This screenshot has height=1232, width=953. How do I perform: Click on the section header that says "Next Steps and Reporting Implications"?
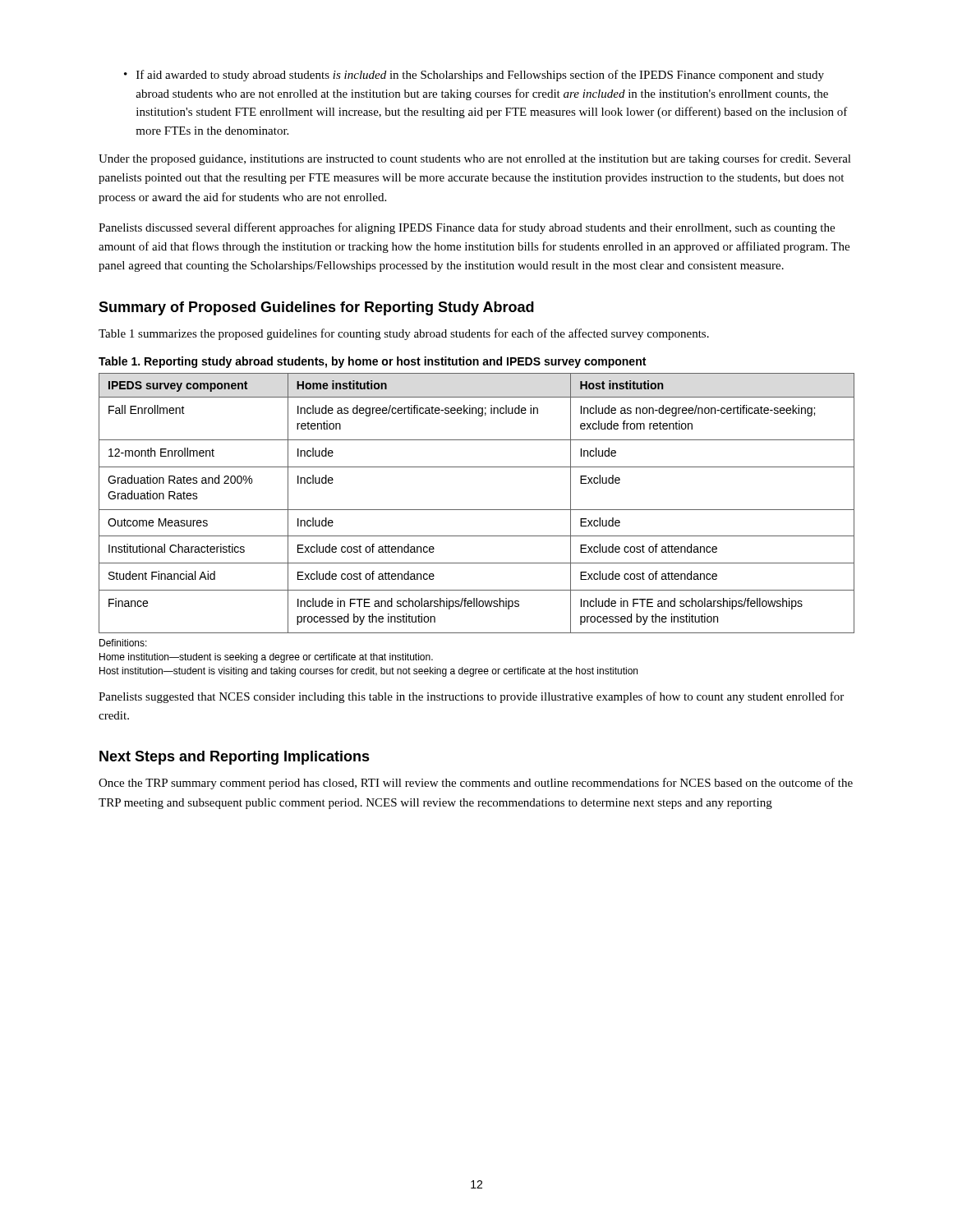click(x=234, y=757)
